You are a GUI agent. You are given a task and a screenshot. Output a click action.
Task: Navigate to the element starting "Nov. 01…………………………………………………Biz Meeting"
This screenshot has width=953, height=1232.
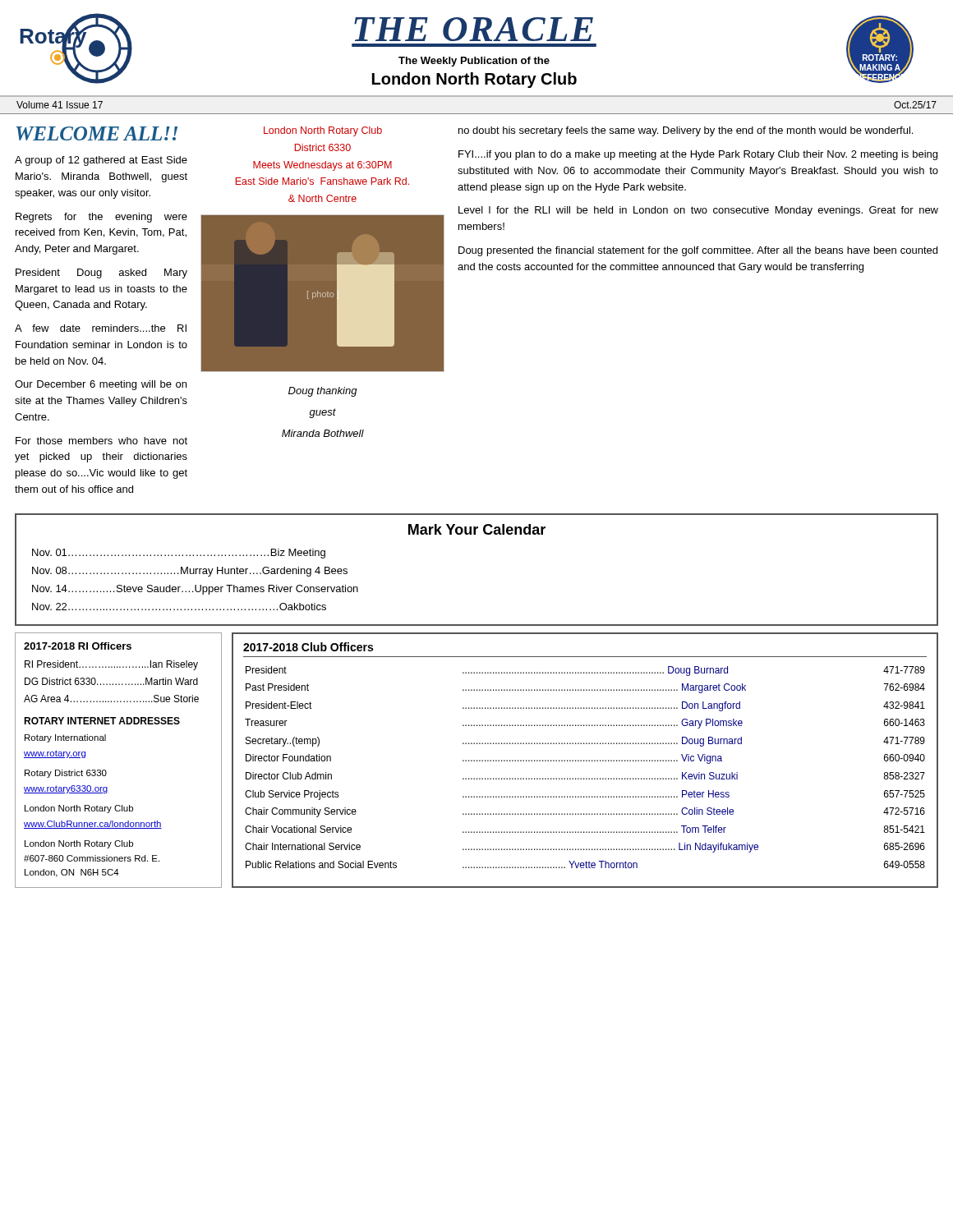tap(179, 552)
